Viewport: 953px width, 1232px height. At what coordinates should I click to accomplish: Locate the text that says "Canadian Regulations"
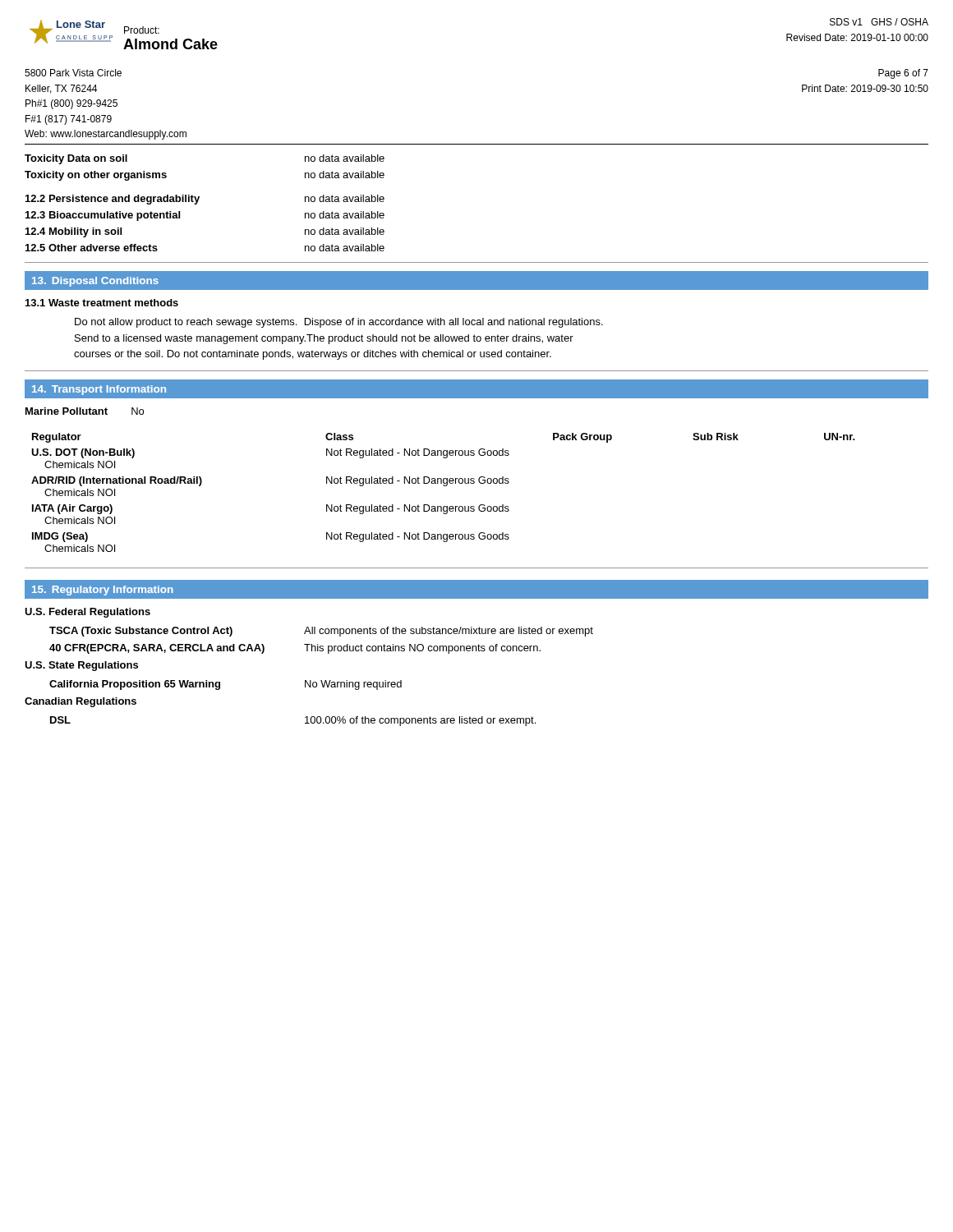pyautogui.click(x=81, y=701)
